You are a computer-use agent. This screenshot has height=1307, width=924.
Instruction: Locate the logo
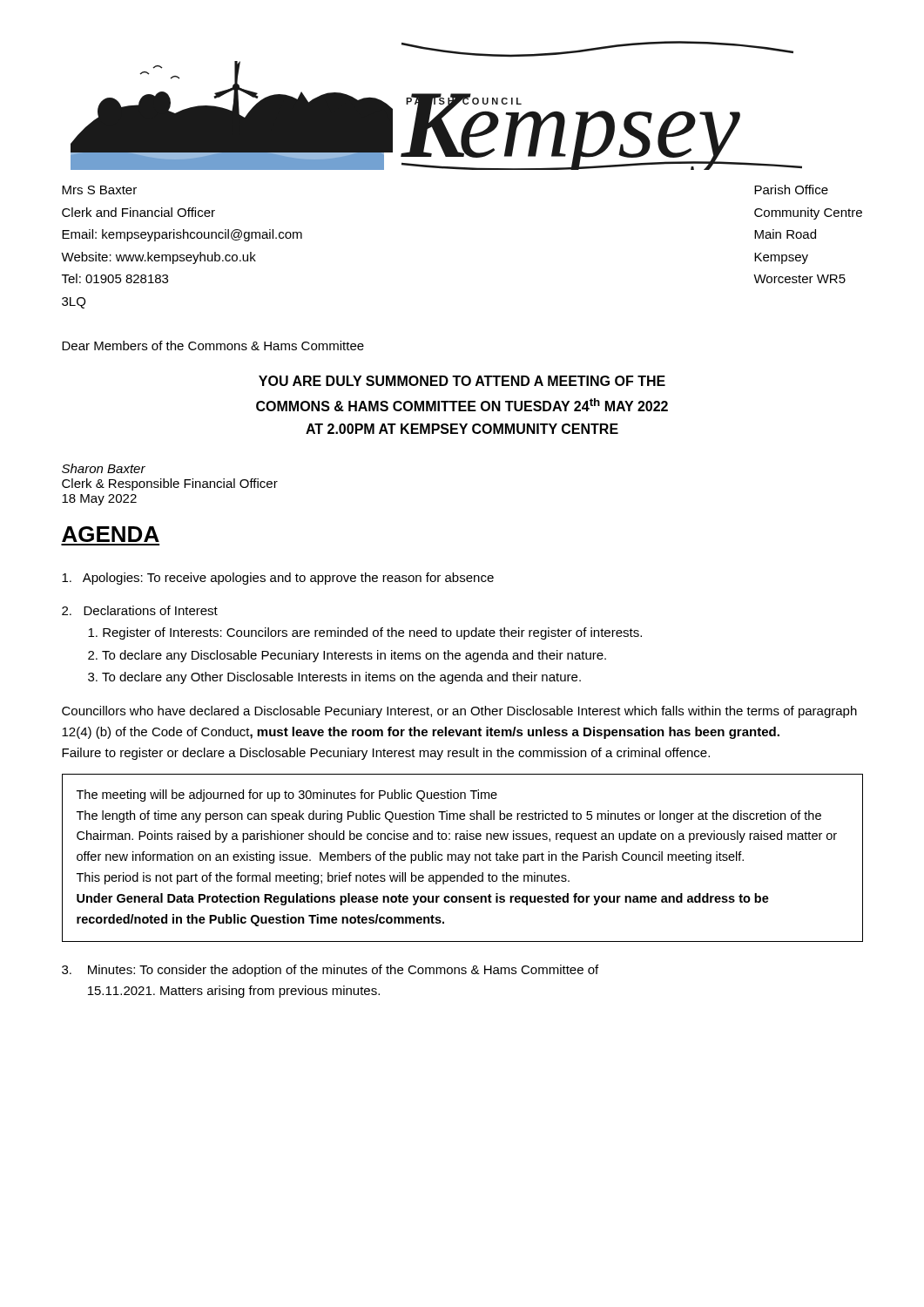462,102
